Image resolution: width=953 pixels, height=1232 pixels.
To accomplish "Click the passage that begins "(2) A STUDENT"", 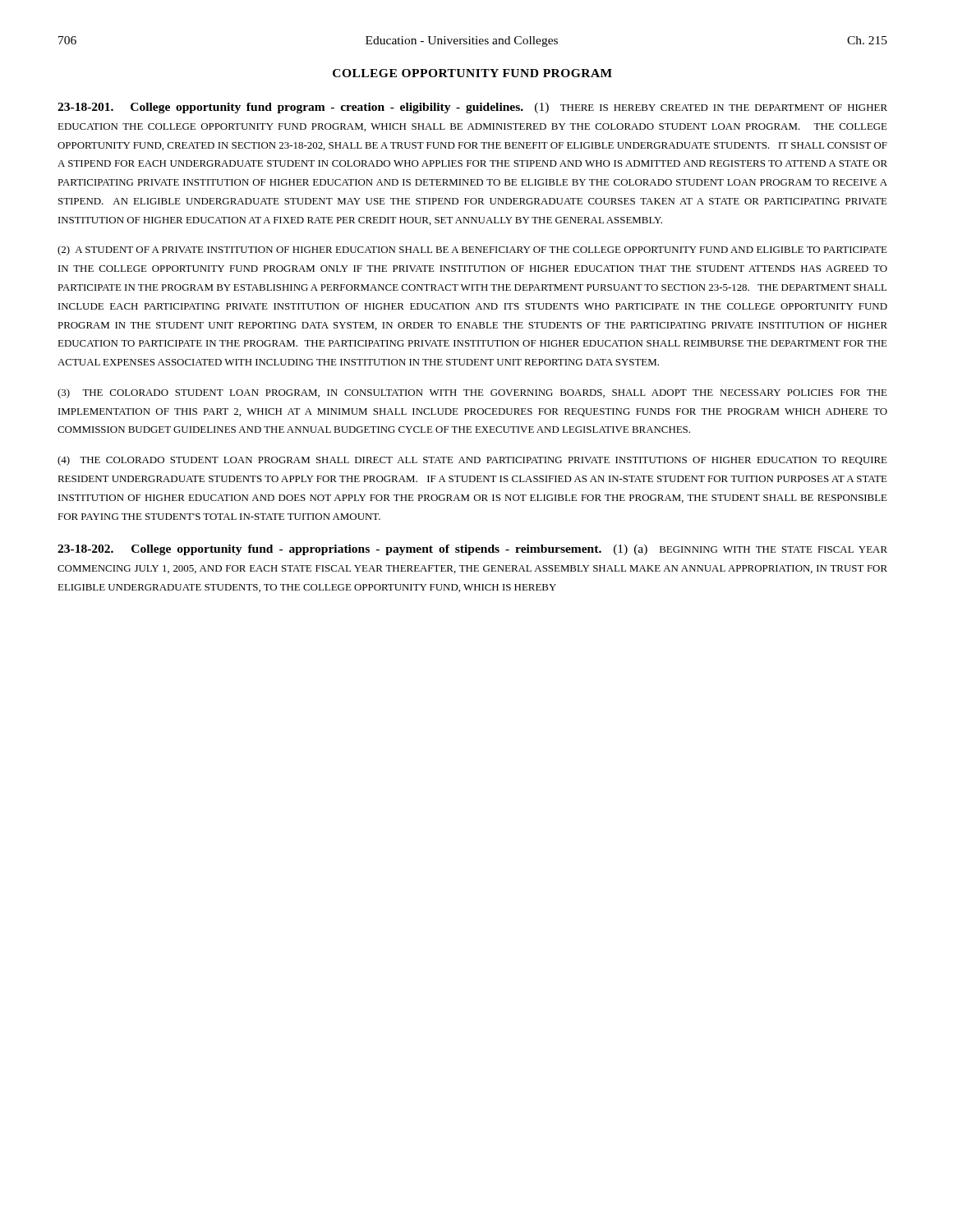I will tap(472, 306).
